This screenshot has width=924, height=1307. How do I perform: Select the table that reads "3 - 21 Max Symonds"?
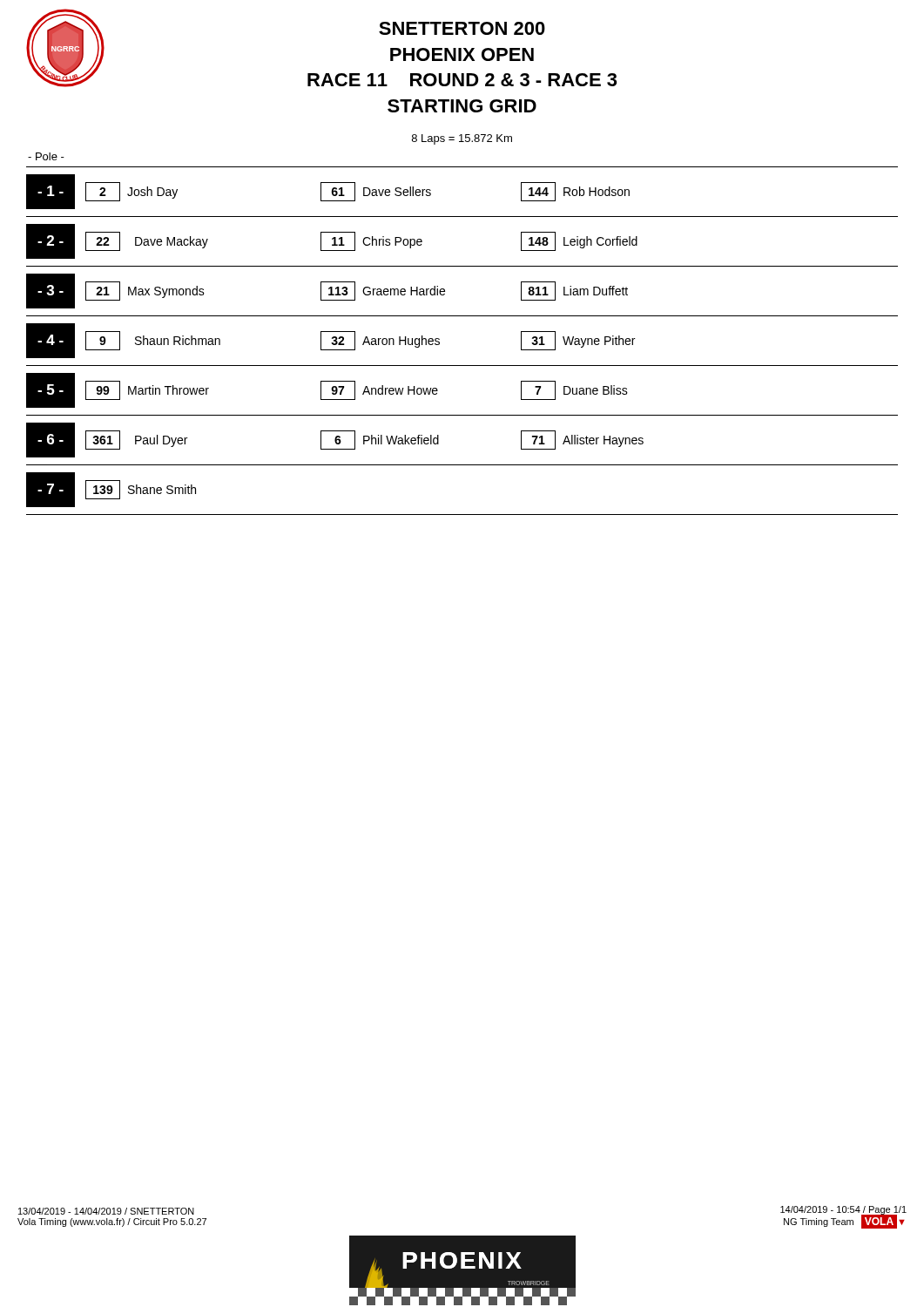(x=462, y=291)
